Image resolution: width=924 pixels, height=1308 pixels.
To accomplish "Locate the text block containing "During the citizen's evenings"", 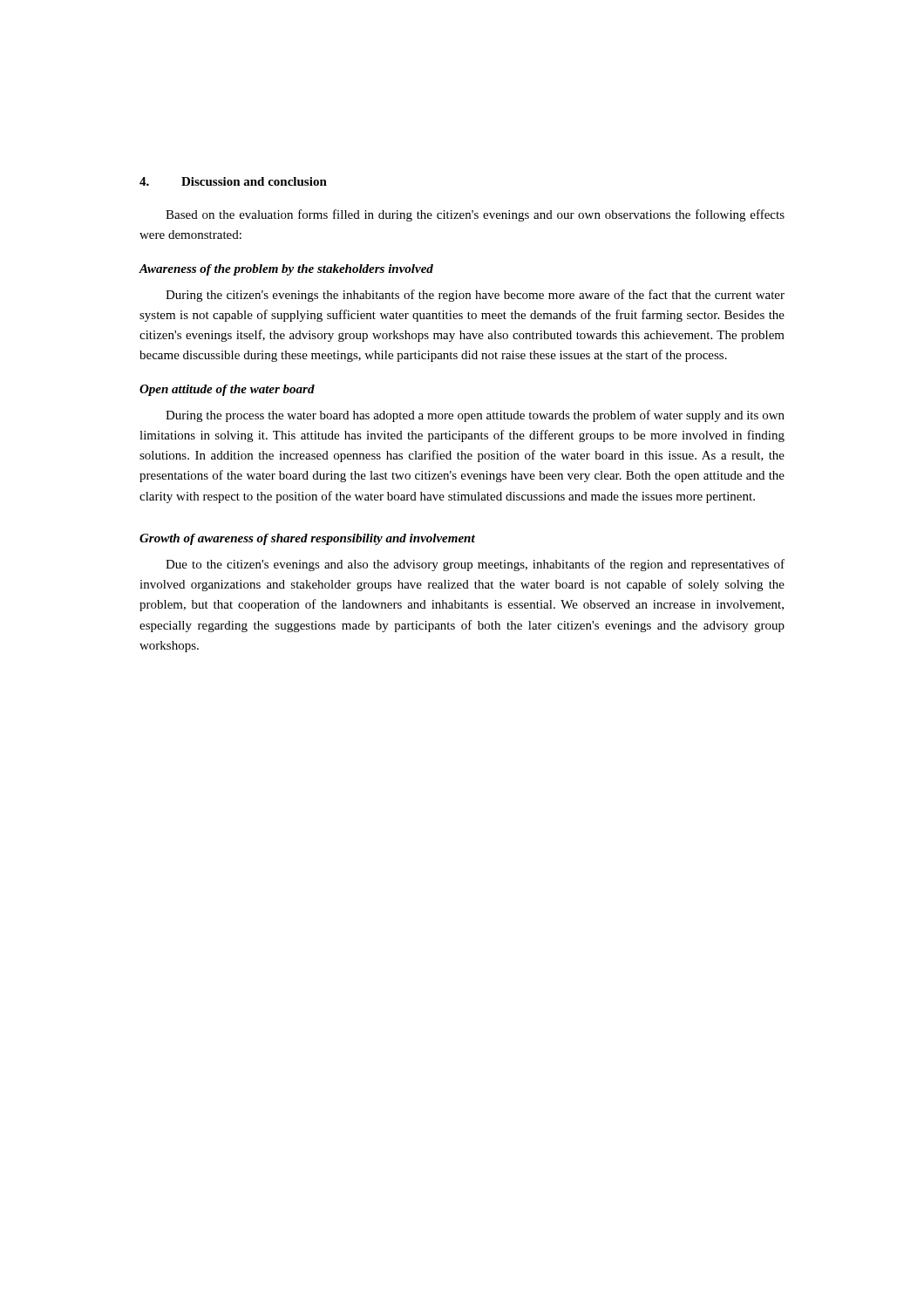I will pos(462,325).
